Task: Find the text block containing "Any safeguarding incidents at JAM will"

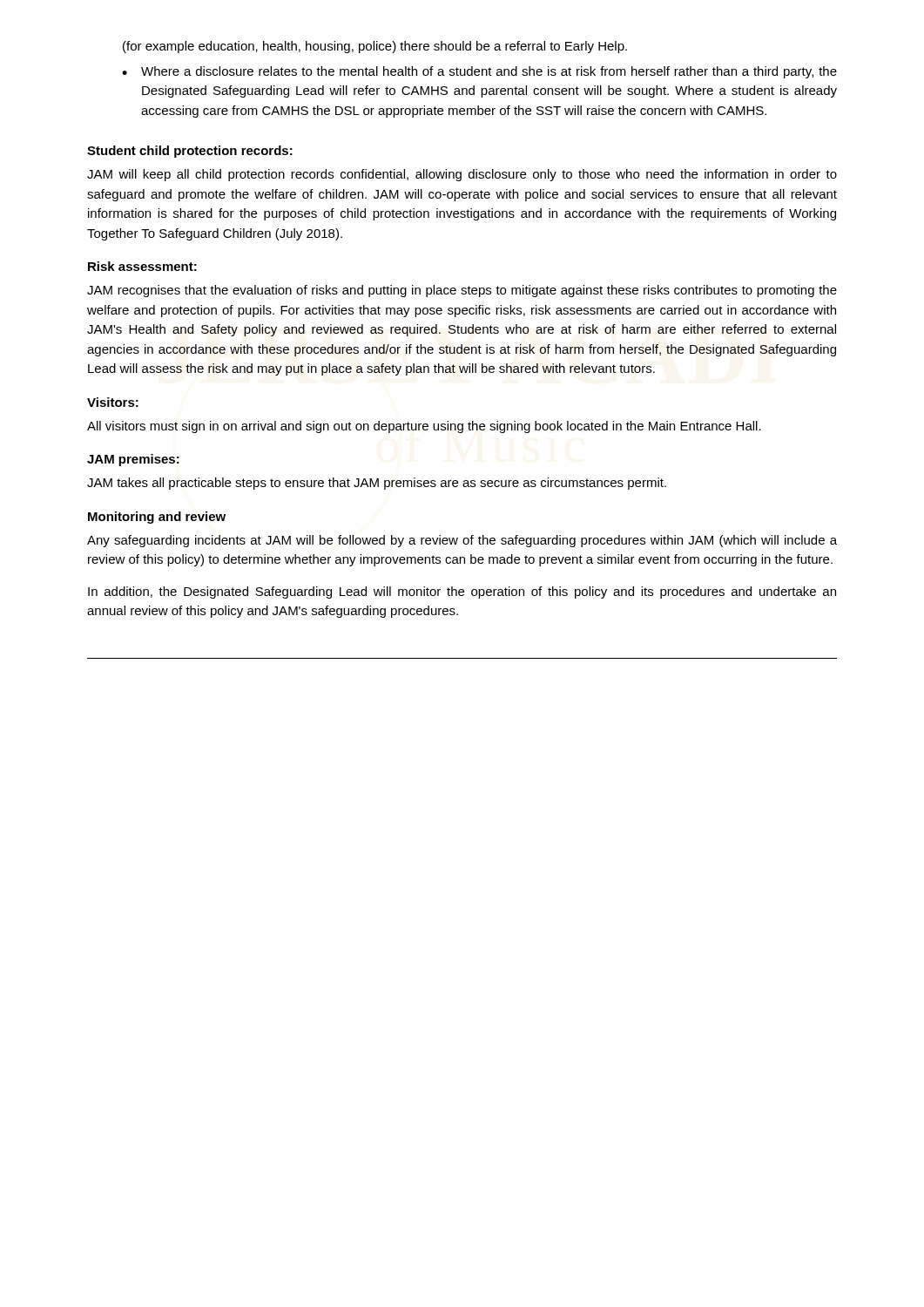Action: (x=462, y=549)
